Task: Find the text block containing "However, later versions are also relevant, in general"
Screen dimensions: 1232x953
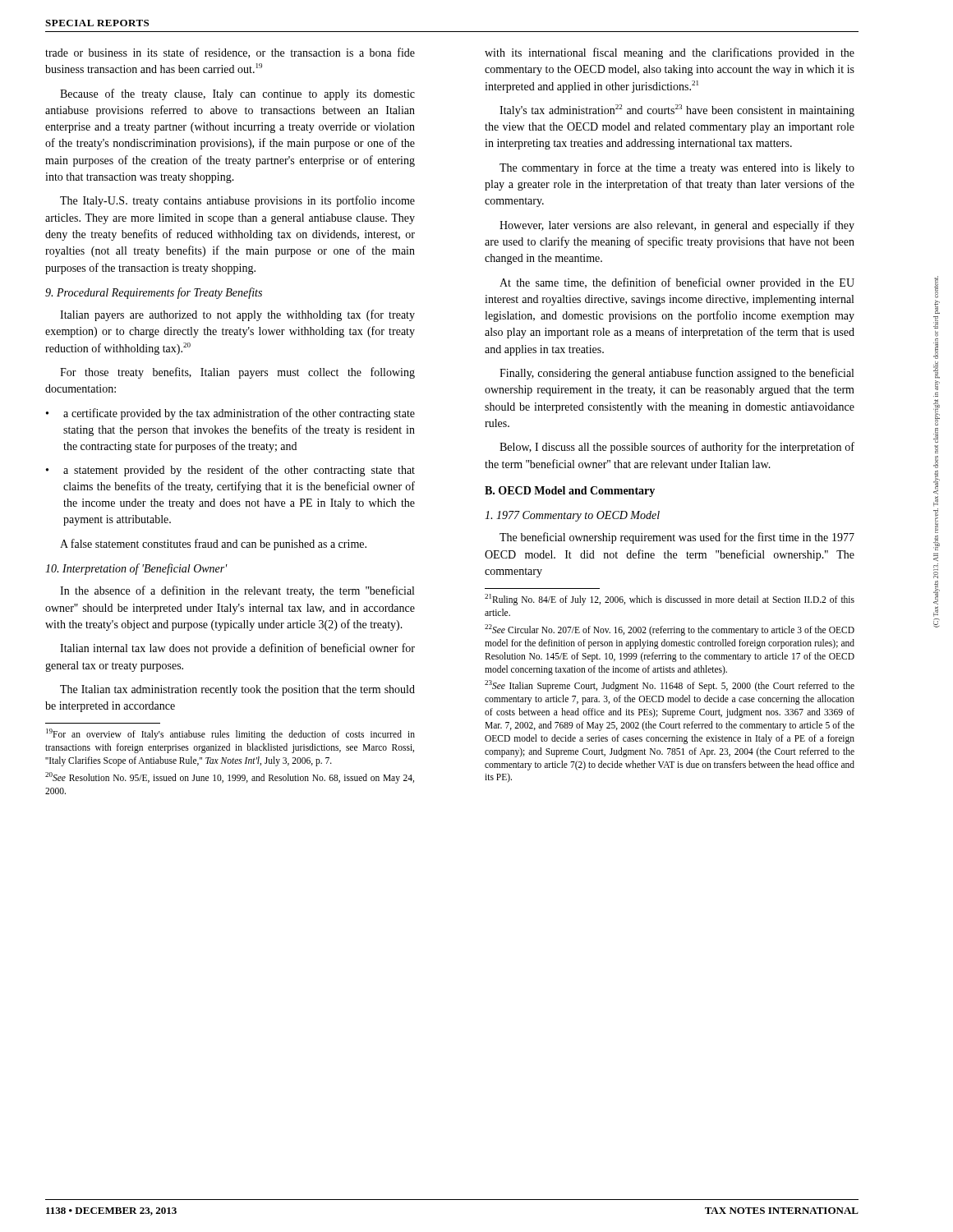Action: (670, 242)
